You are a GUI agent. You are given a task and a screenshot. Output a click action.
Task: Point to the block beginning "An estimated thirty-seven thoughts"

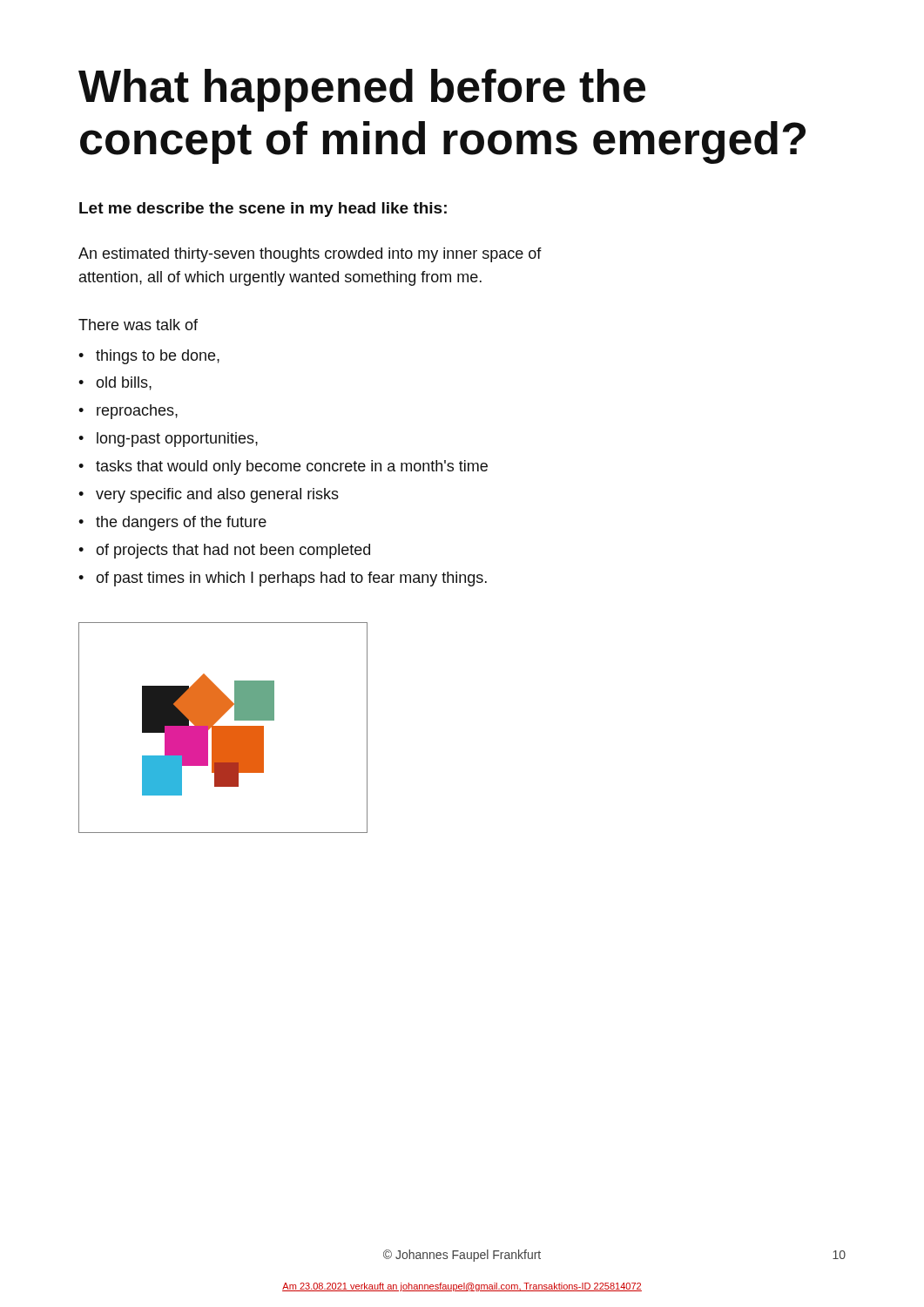[x=310, y=265]
